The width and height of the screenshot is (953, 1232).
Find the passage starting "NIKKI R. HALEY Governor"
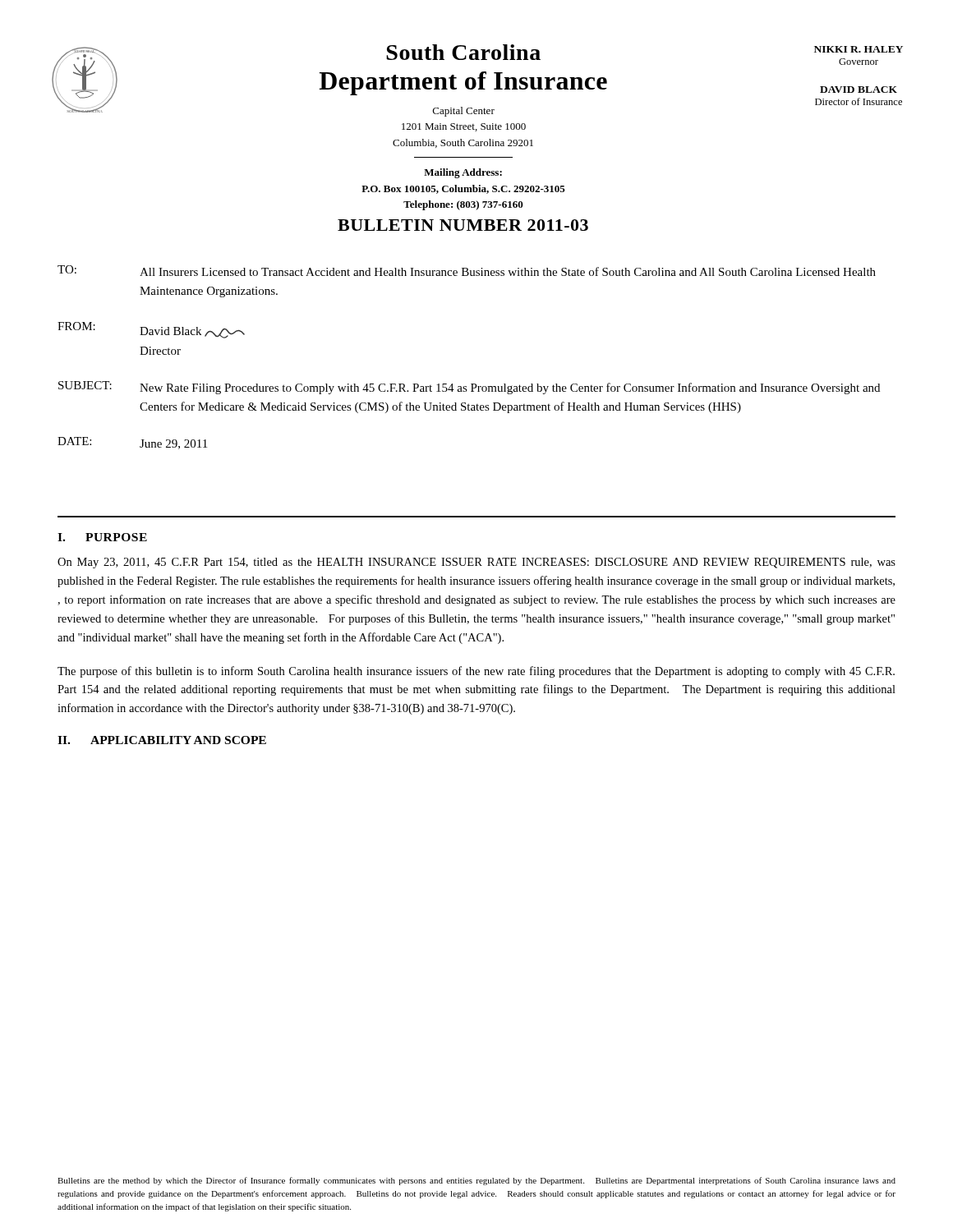click(x=859, y=76)
